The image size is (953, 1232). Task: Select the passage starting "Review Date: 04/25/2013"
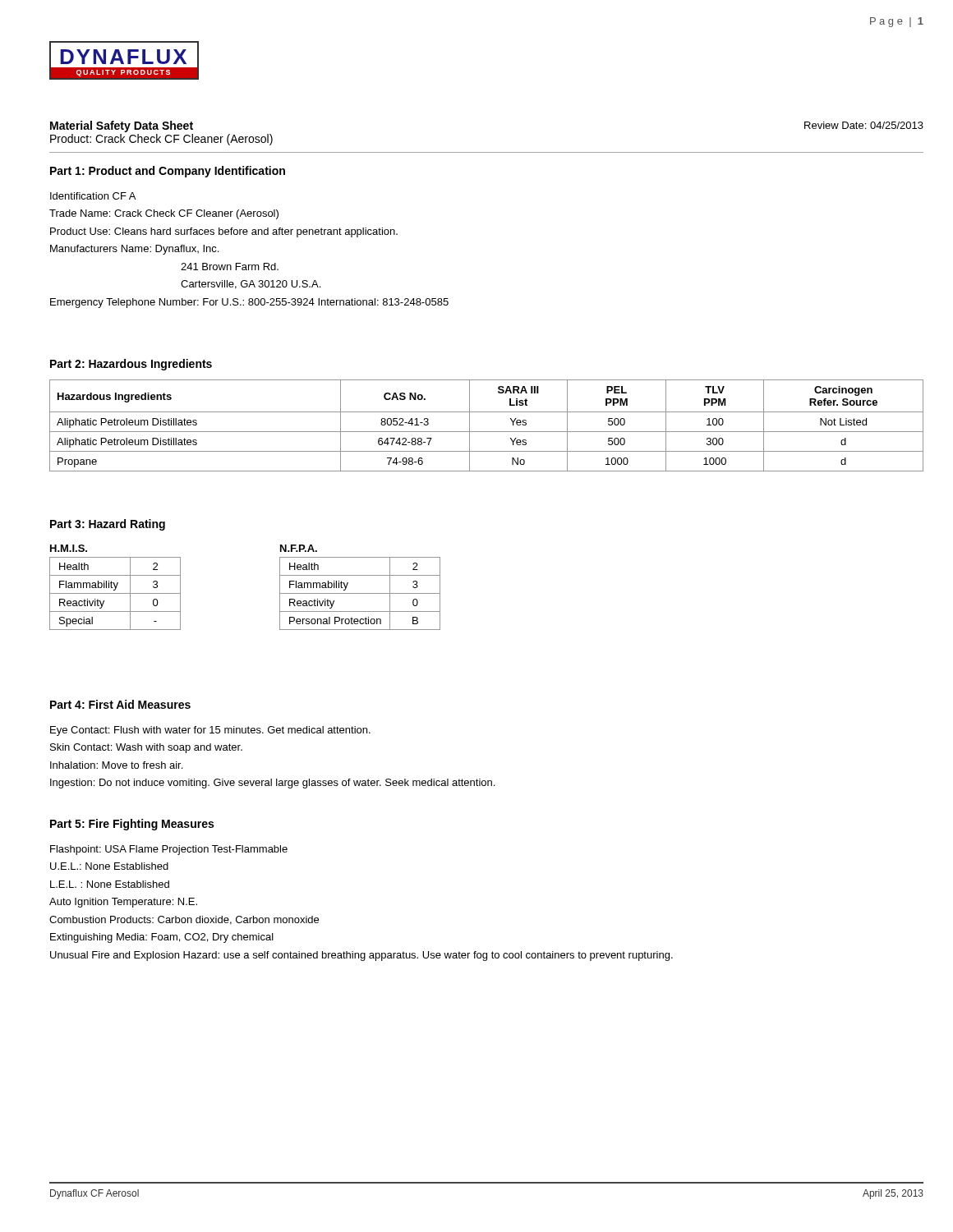coord(863,125)
